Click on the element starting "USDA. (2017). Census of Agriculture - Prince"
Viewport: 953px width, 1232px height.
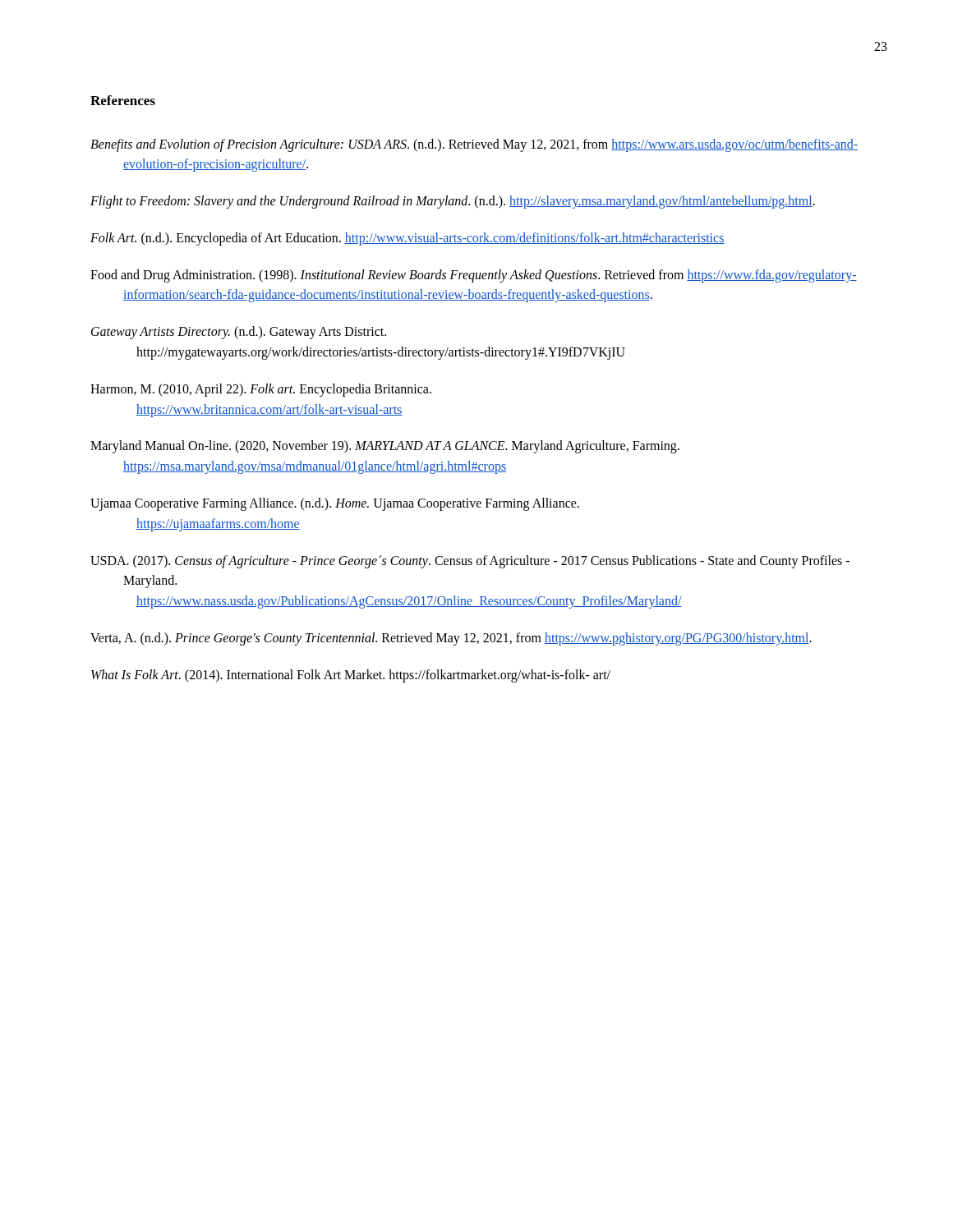[470, 562]
